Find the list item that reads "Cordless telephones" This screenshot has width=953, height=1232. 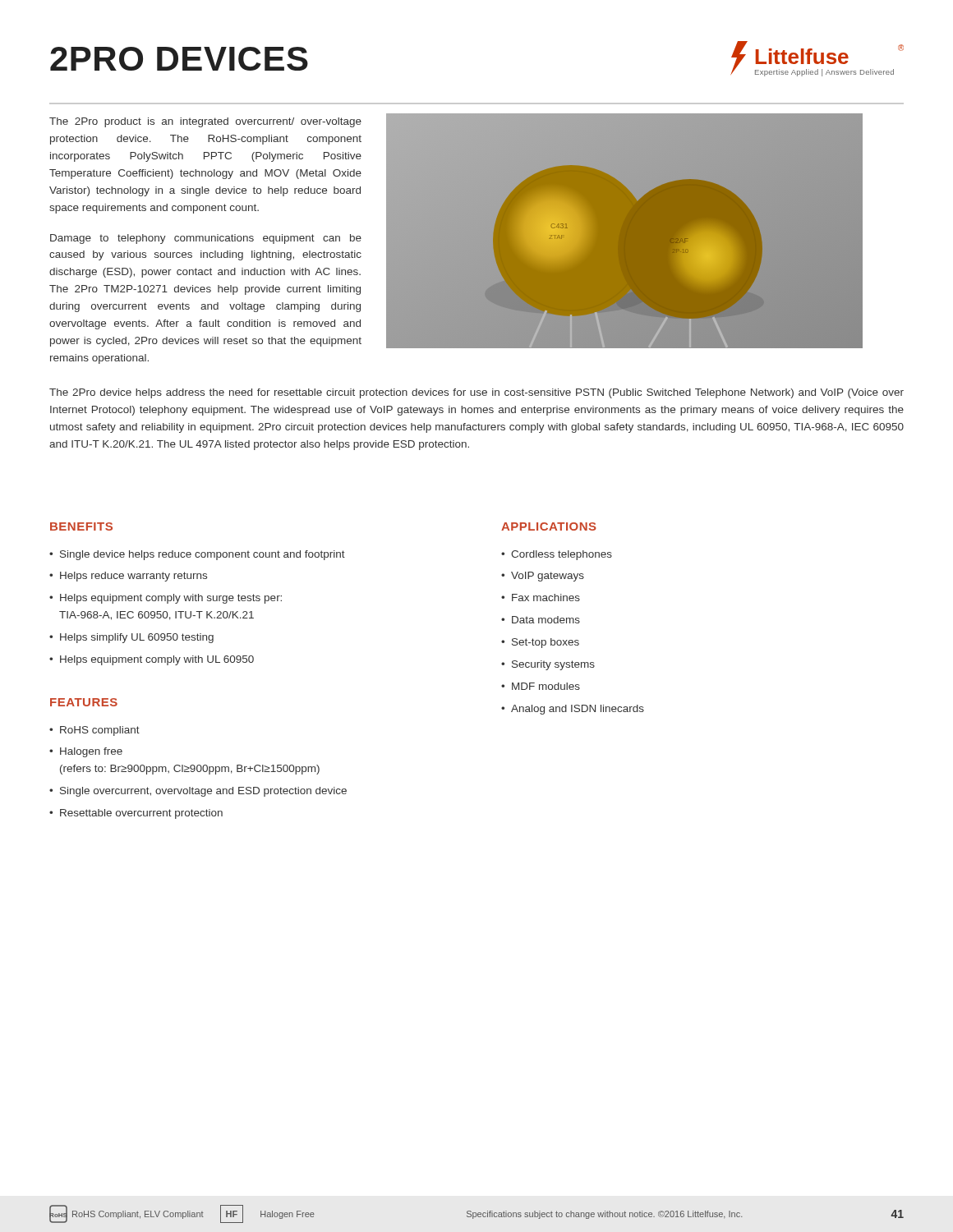click(x=562, y=554)
